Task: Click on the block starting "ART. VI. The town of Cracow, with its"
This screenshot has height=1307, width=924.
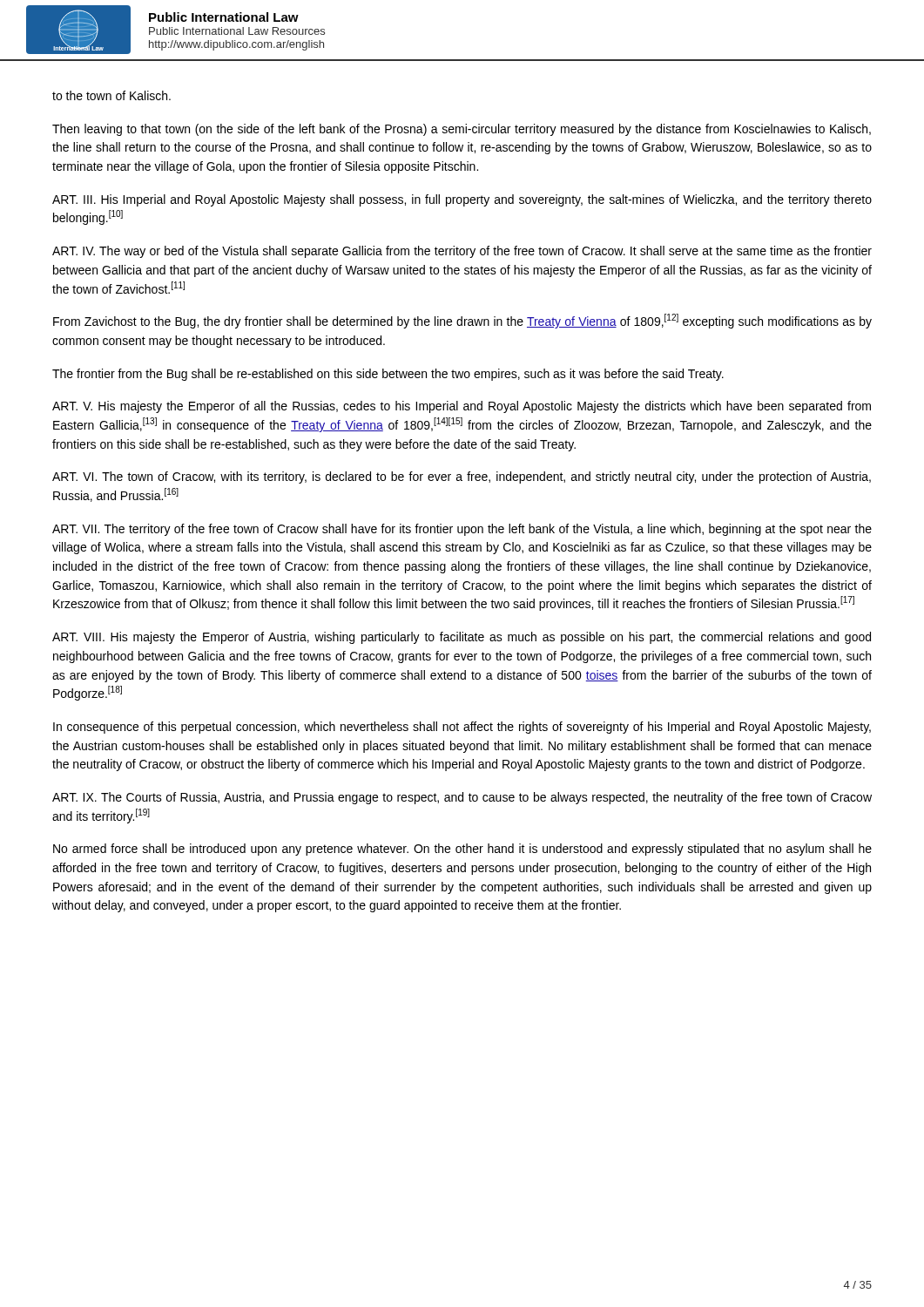Action: (x=462, y=486)
